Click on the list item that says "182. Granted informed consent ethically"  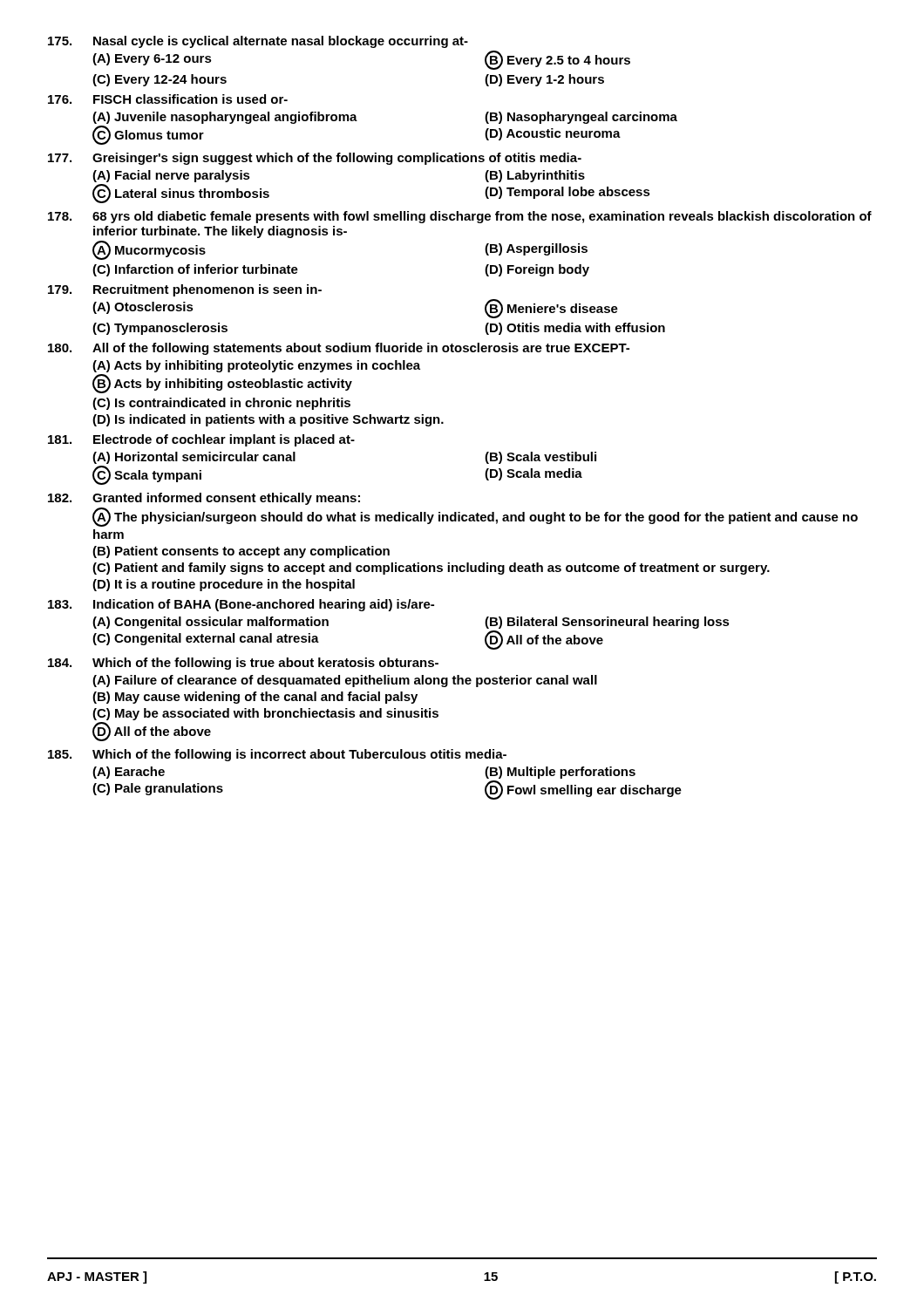click(x=204, y=499)
